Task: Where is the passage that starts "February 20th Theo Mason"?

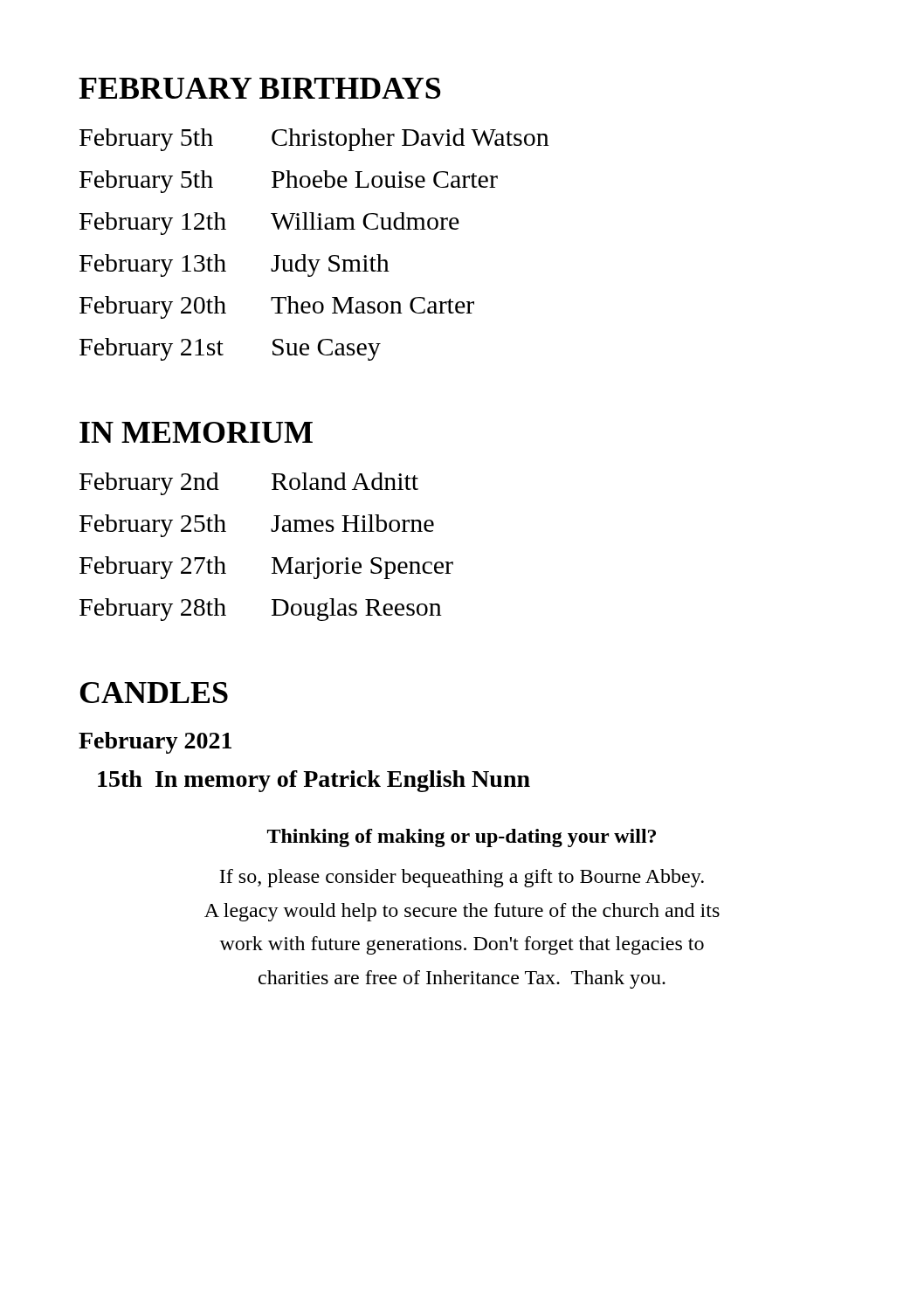Action: (277, 305)
